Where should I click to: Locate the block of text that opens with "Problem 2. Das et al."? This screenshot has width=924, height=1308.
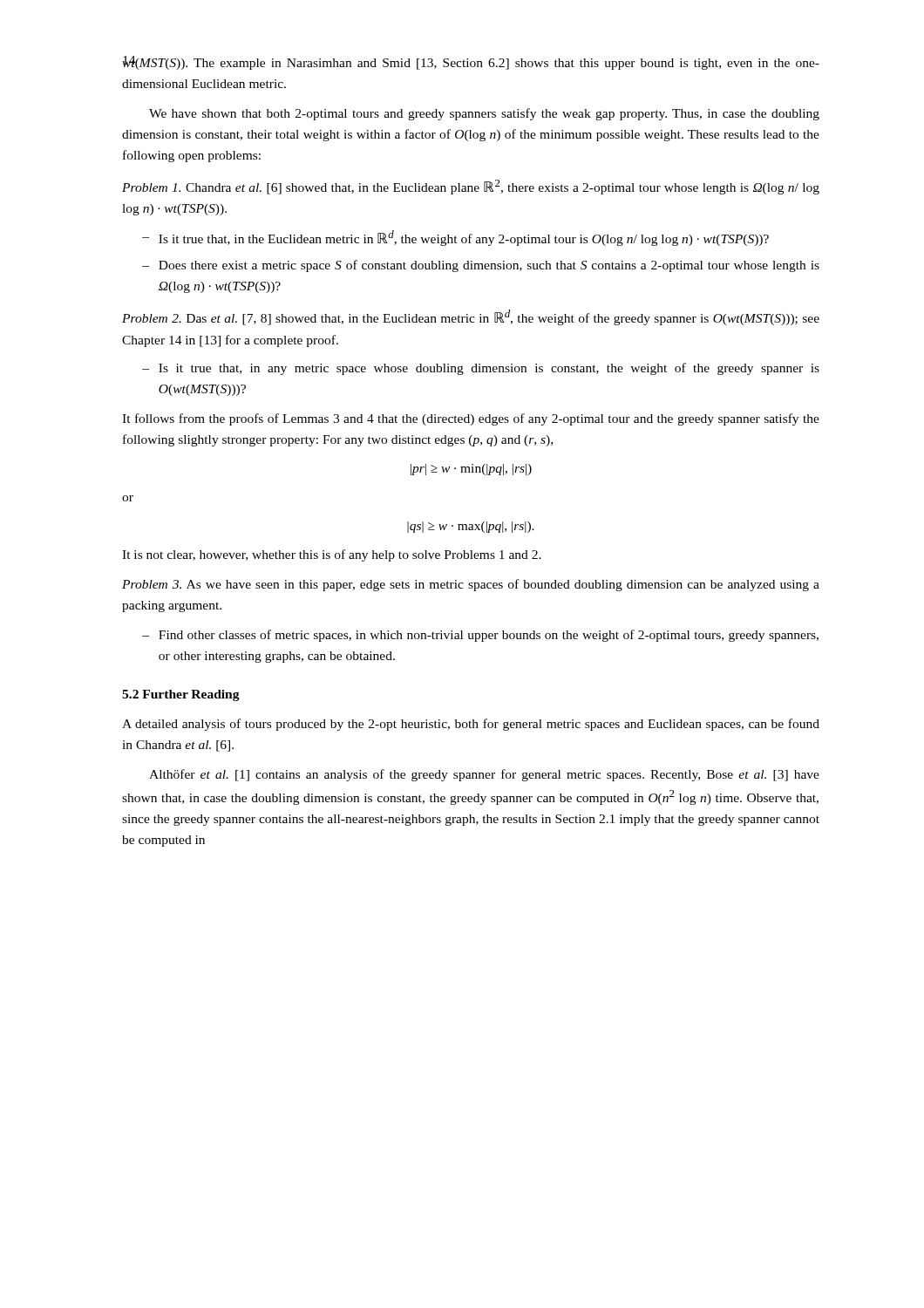pyautogui.click(x=471, y=328)
